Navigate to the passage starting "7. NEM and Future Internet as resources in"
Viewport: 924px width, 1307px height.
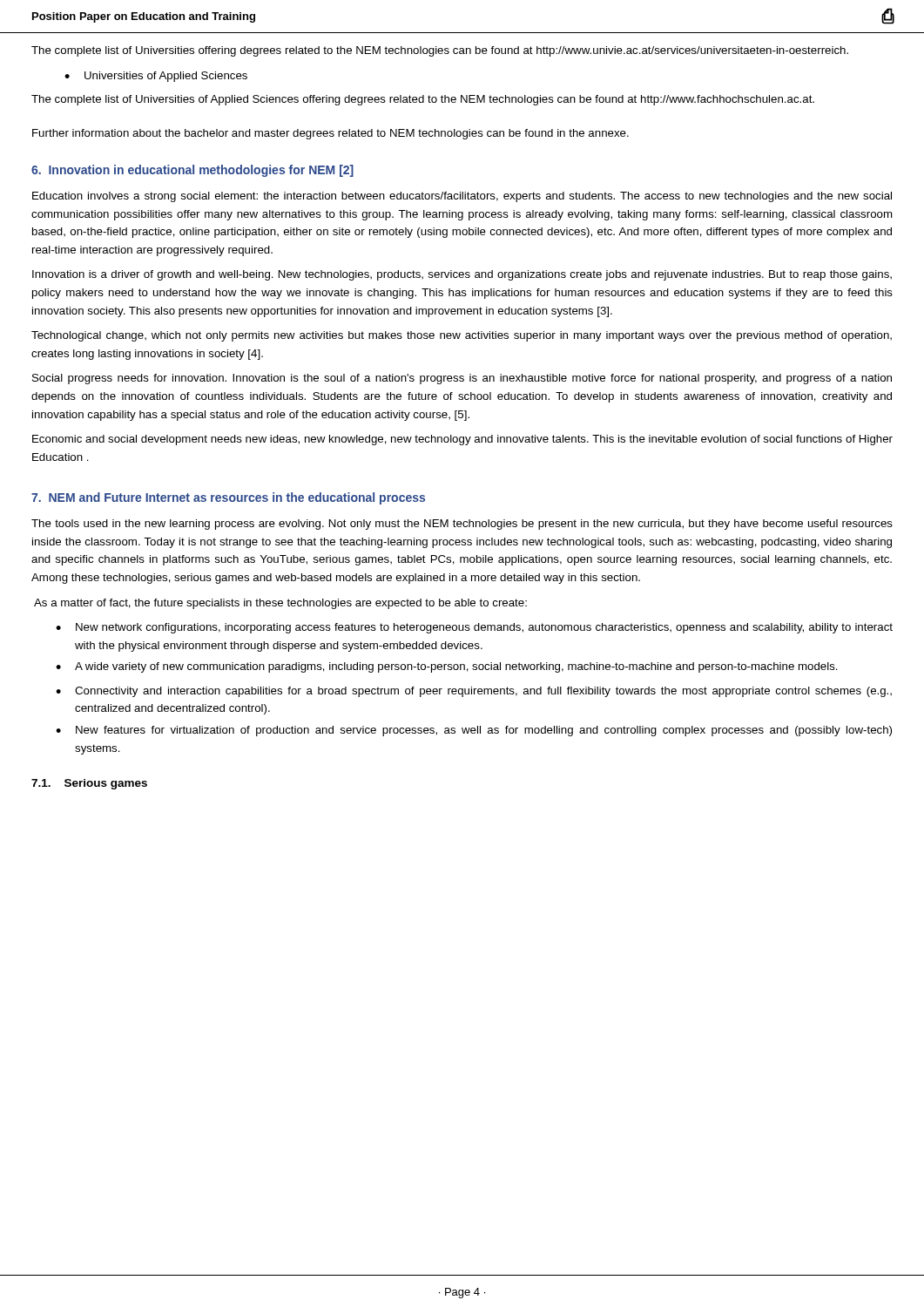pyautogui.click(x=229, y=498)
